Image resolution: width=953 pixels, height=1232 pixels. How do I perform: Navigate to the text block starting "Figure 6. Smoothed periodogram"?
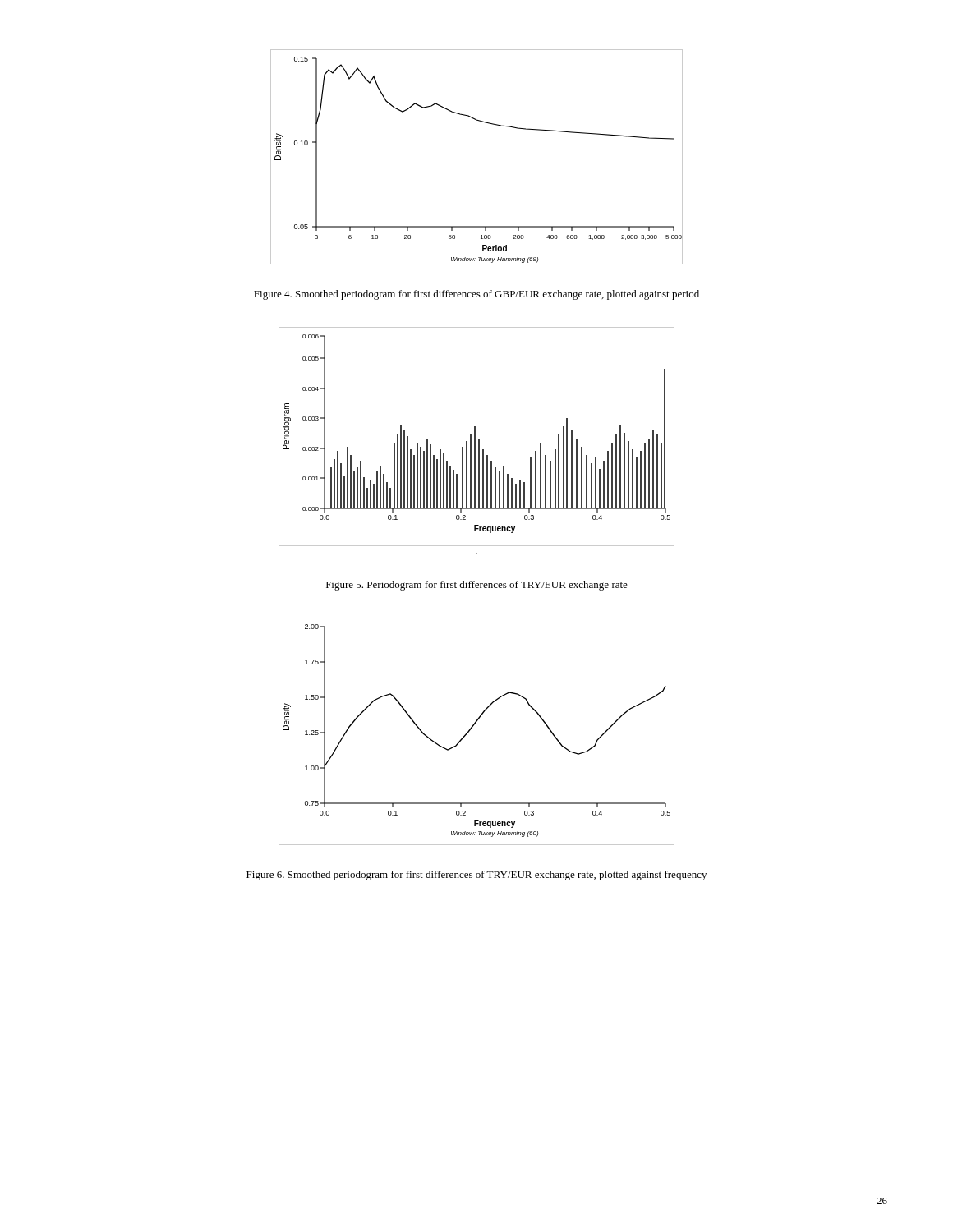pyautogui.click(x=476, y=874)
